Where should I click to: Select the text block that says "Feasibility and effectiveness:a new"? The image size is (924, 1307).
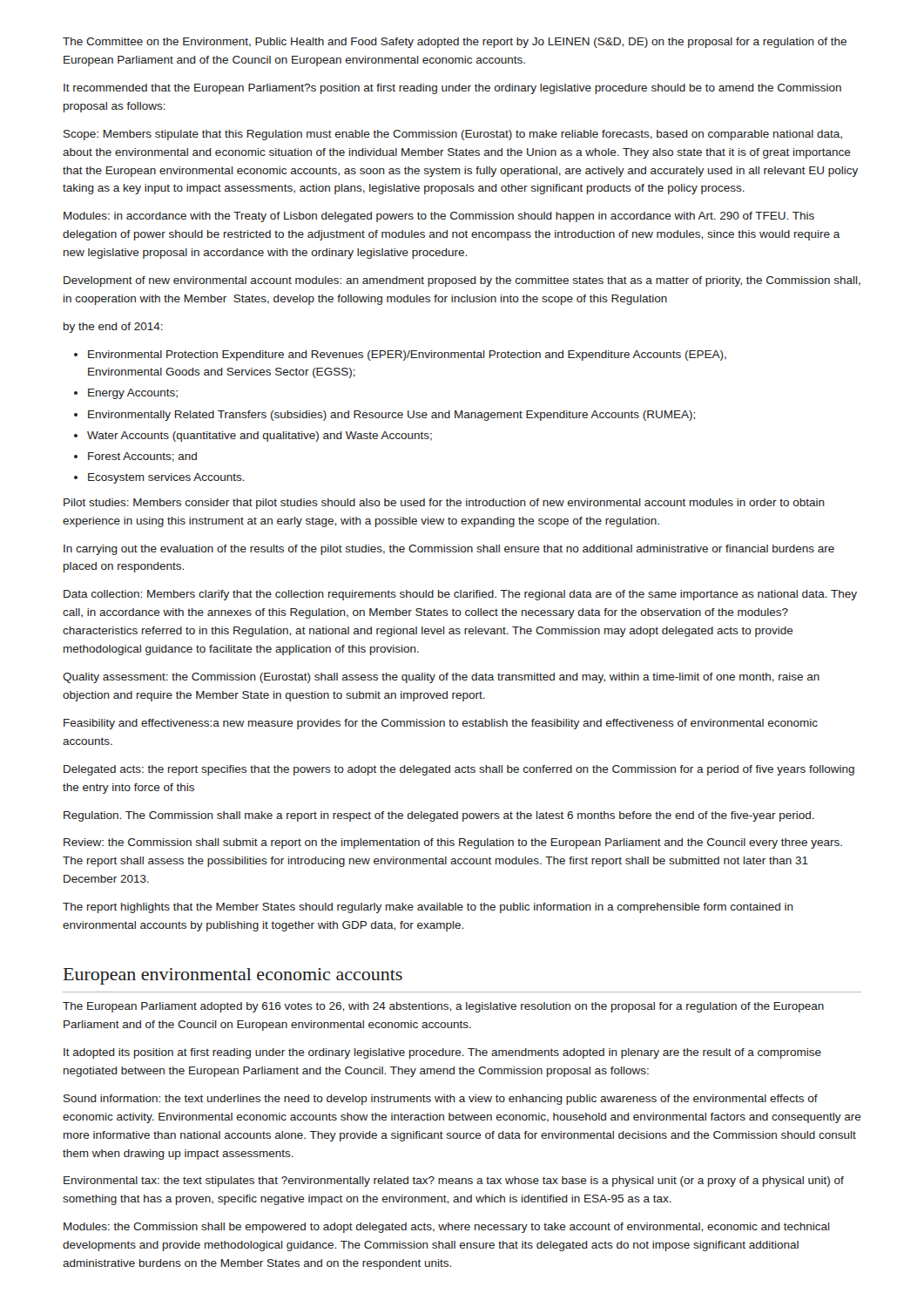pyautogui.click(x=440, y=732)
